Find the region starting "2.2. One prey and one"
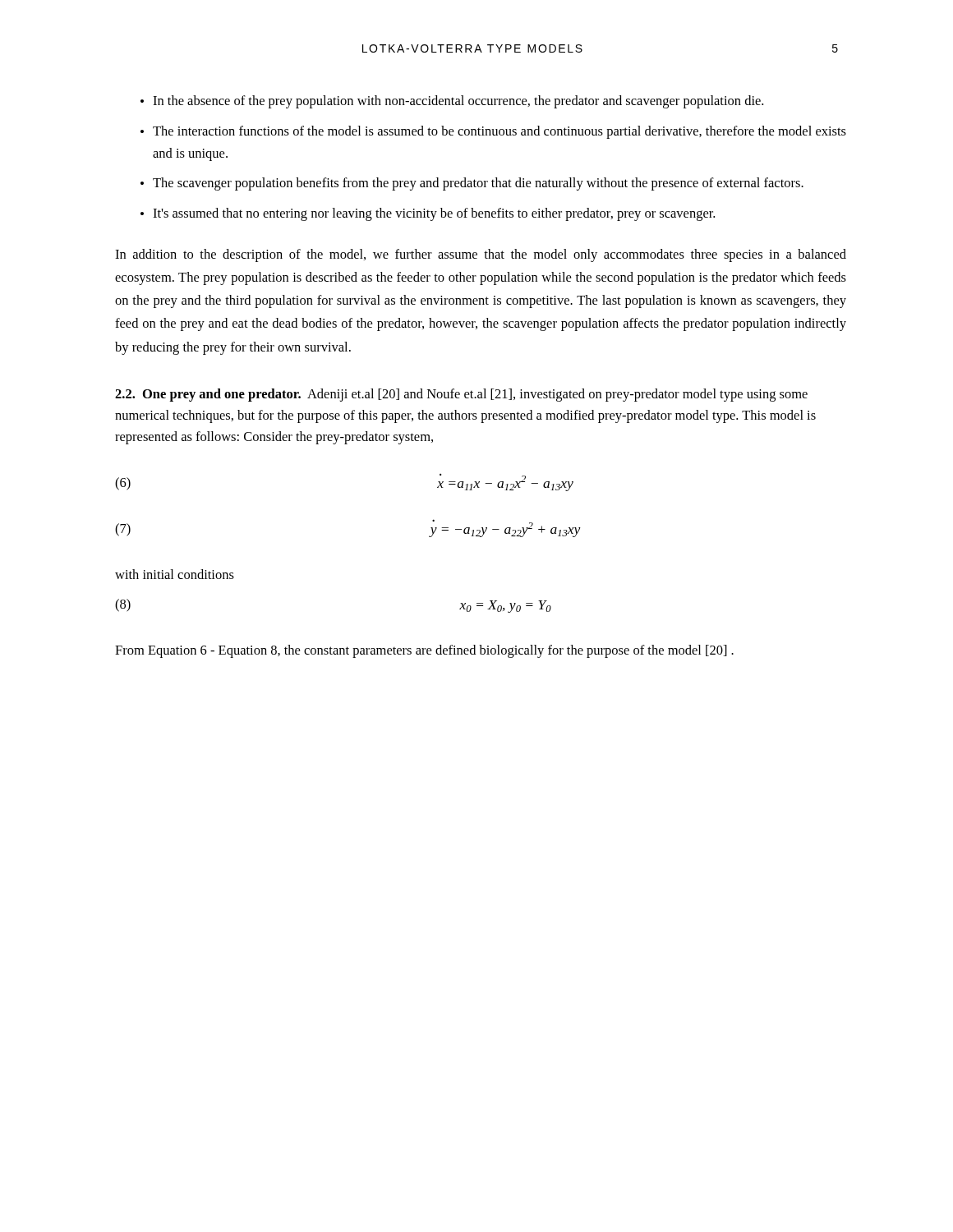This screenshot has height=1232, width=953. (x=208, y=394)
